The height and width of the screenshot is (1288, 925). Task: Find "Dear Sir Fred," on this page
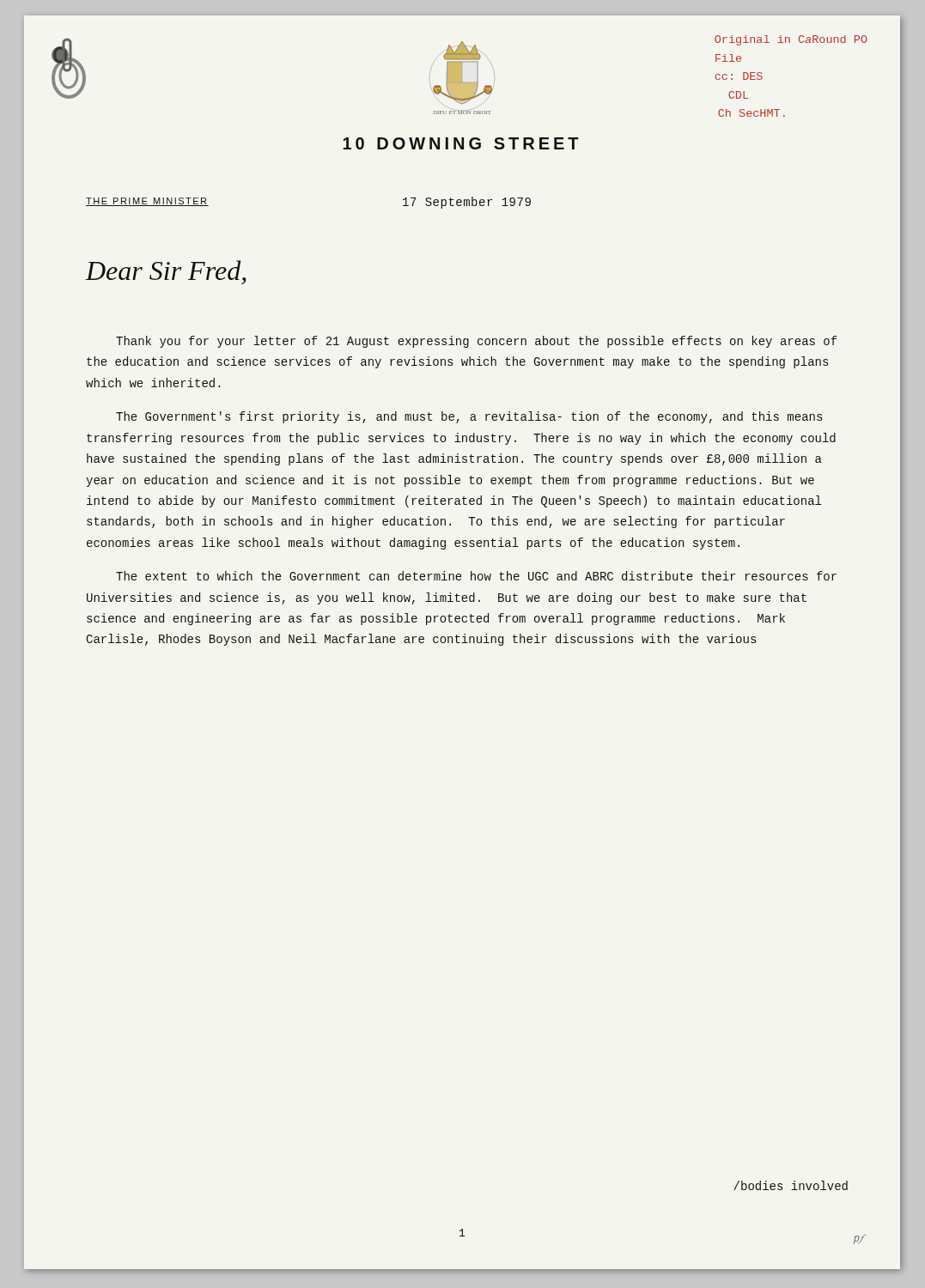pos(167,270)
